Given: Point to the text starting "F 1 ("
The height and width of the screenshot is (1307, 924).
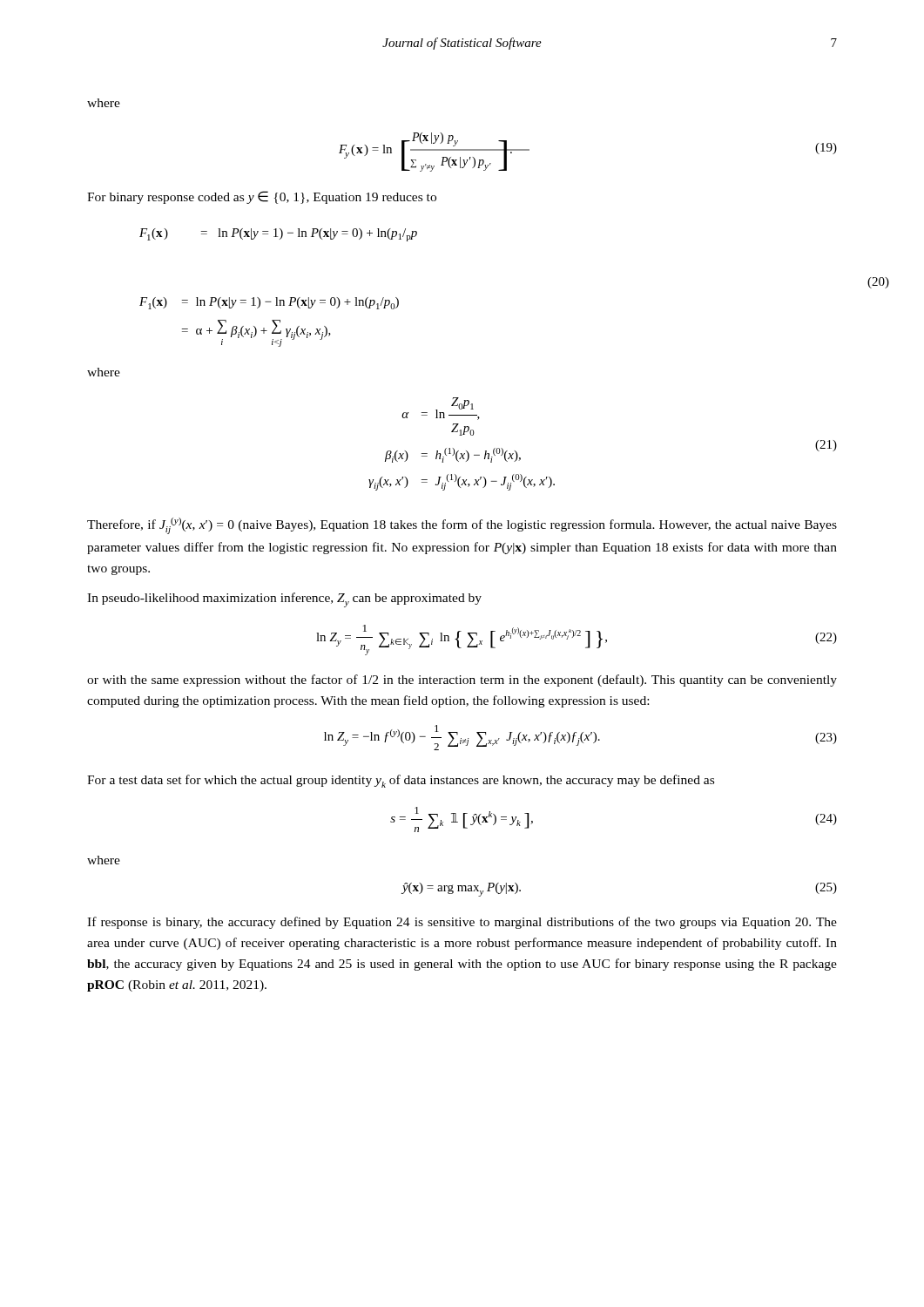Looking at the screenshot, I should (x=278, y=235).
